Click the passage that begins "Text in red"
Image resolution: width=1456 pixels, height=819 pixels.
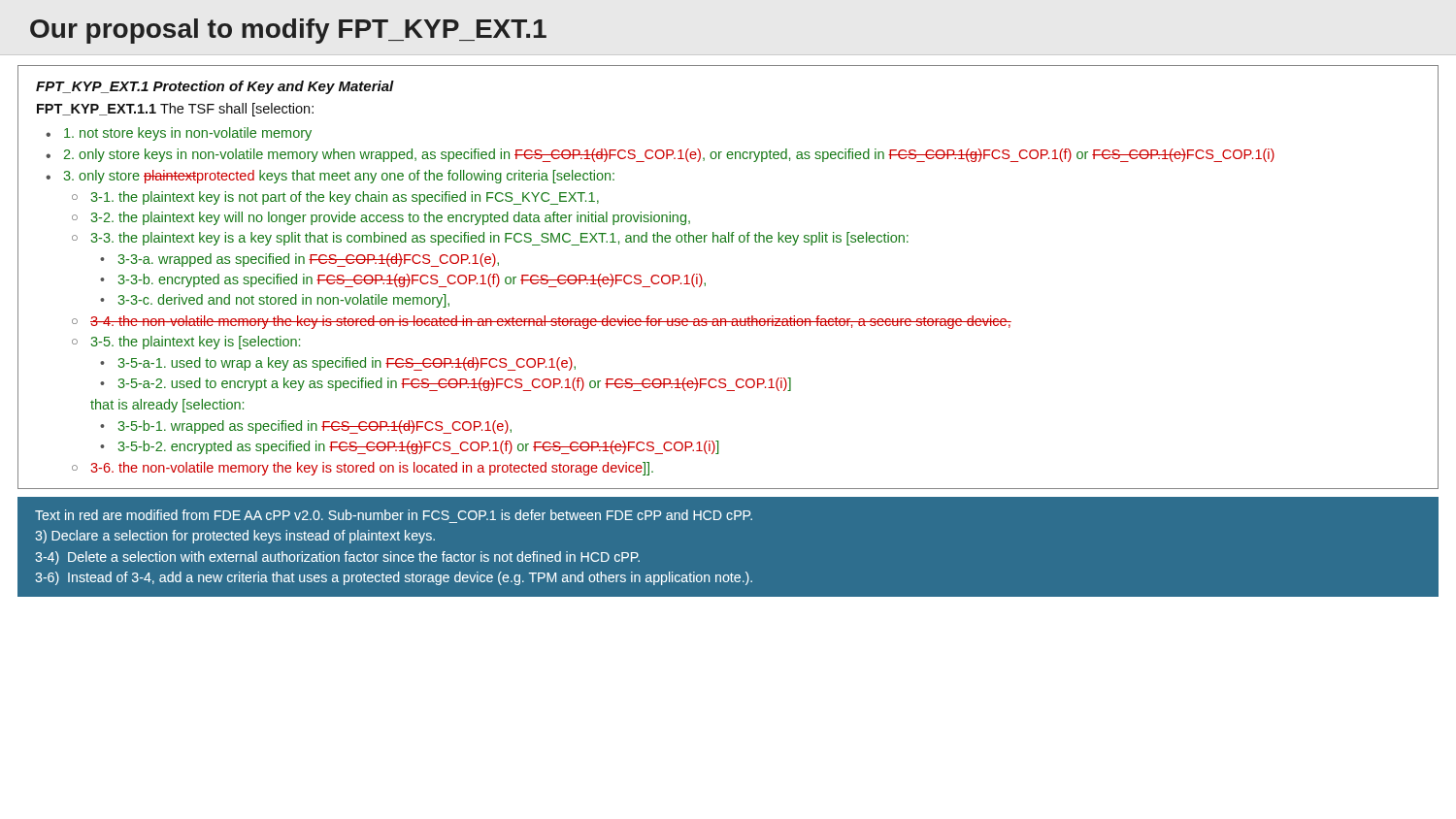(394, 546)
